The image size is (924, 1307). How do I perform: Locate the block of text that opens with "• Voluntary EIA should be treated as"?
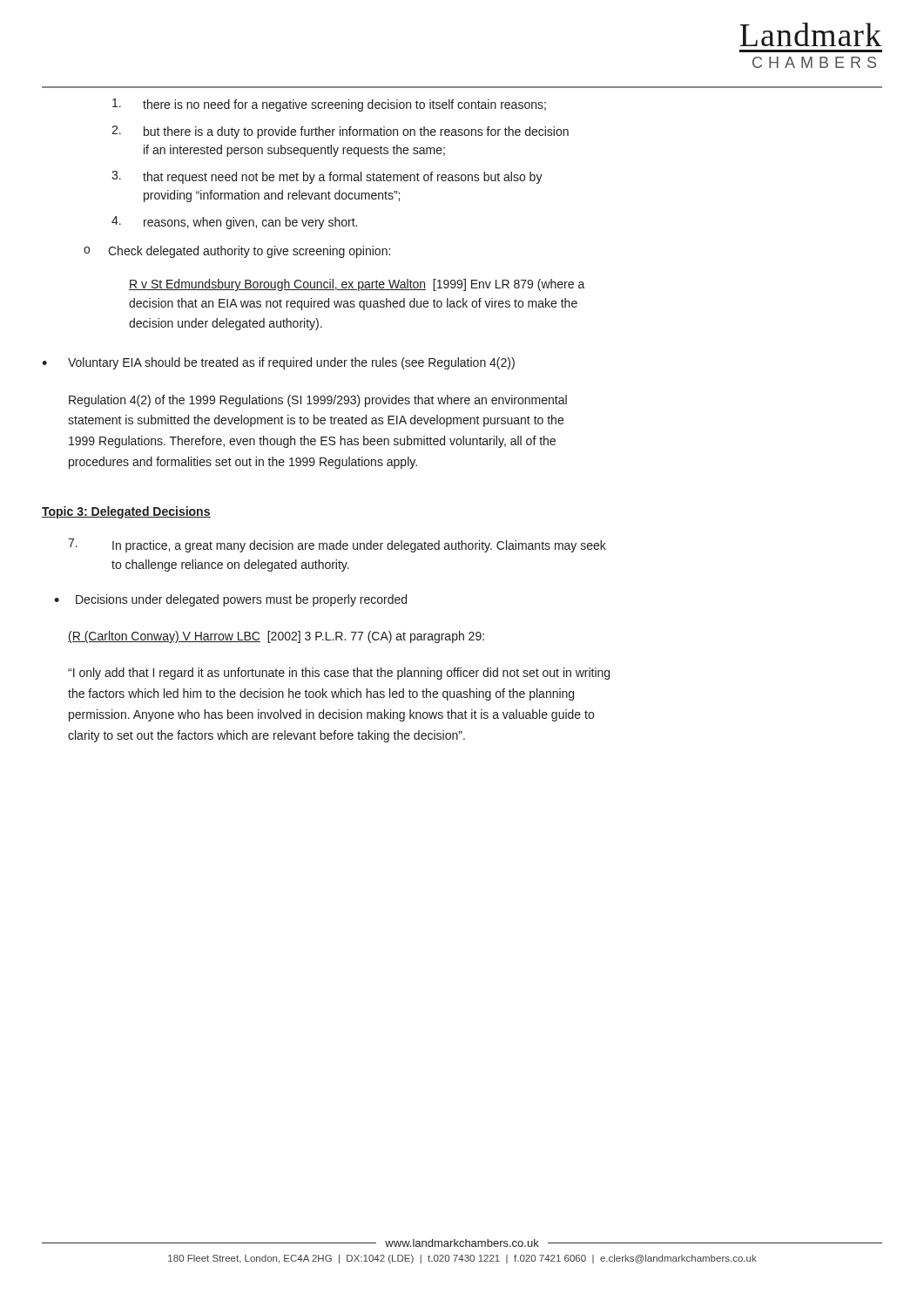pyautogui.click(x=278, y=364)
